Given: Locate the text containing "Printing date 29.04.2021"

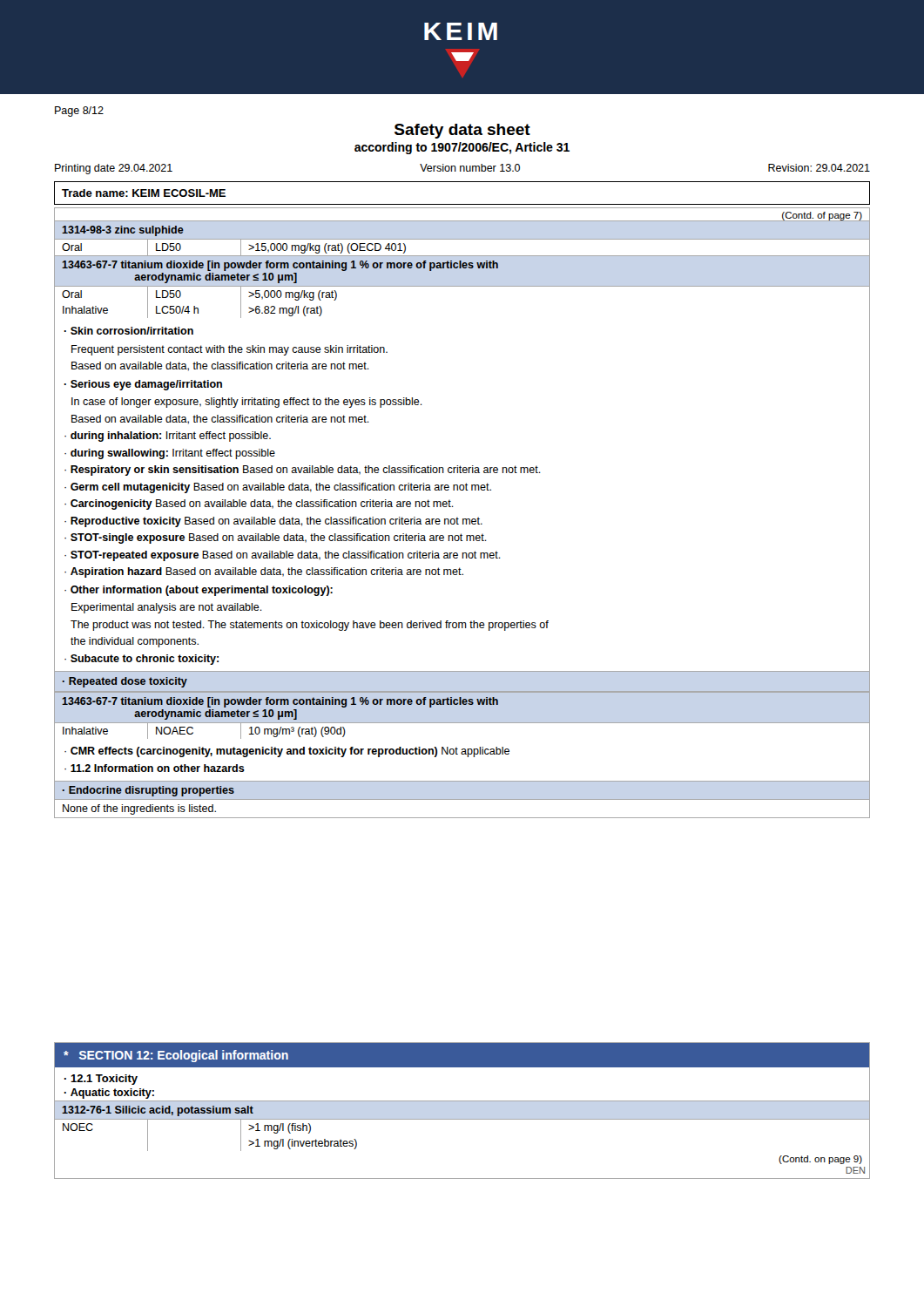Looking at the screenshot, I should coord(113,168).
